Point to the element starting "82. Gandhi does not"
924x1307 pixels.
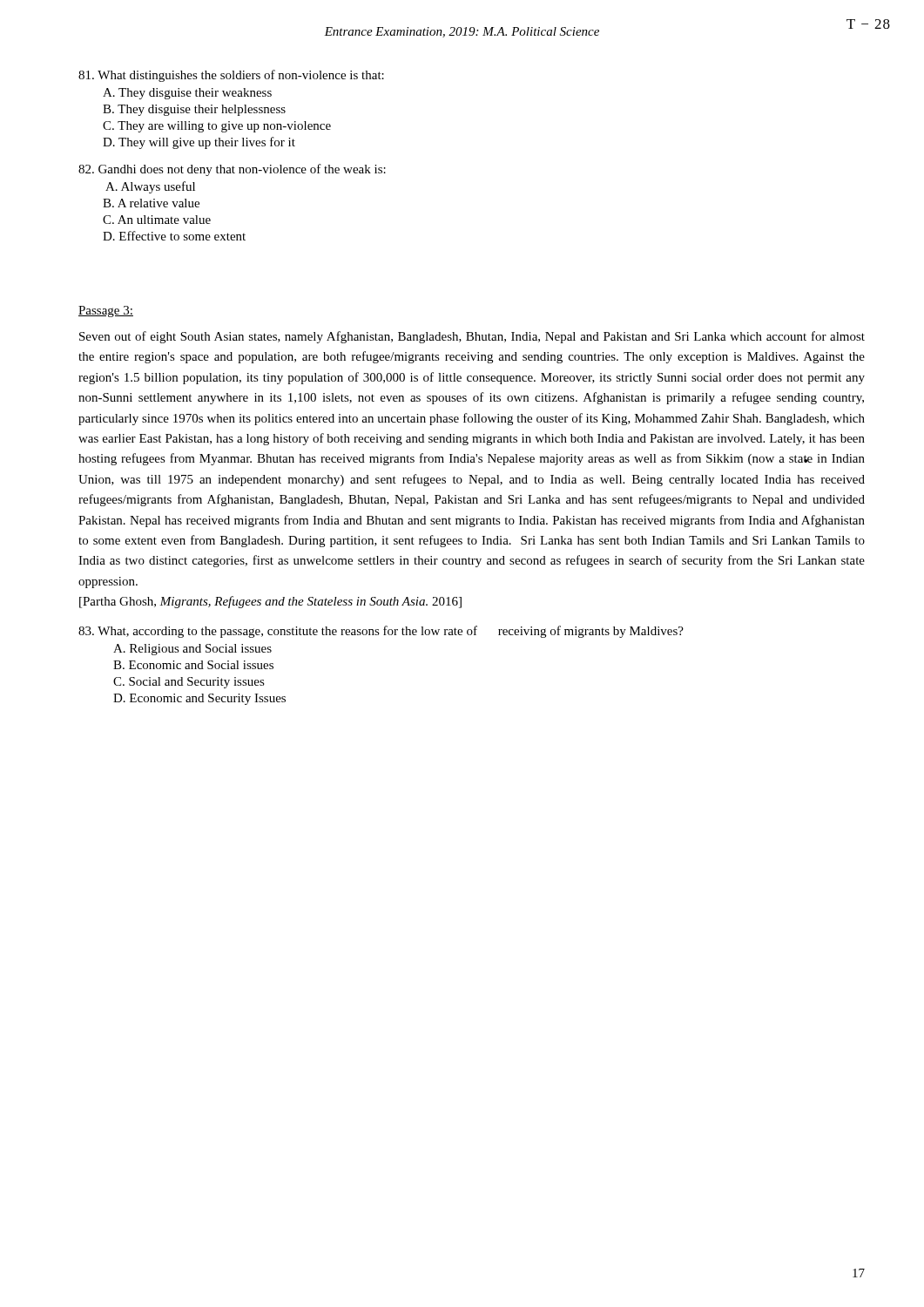point(232,170)
